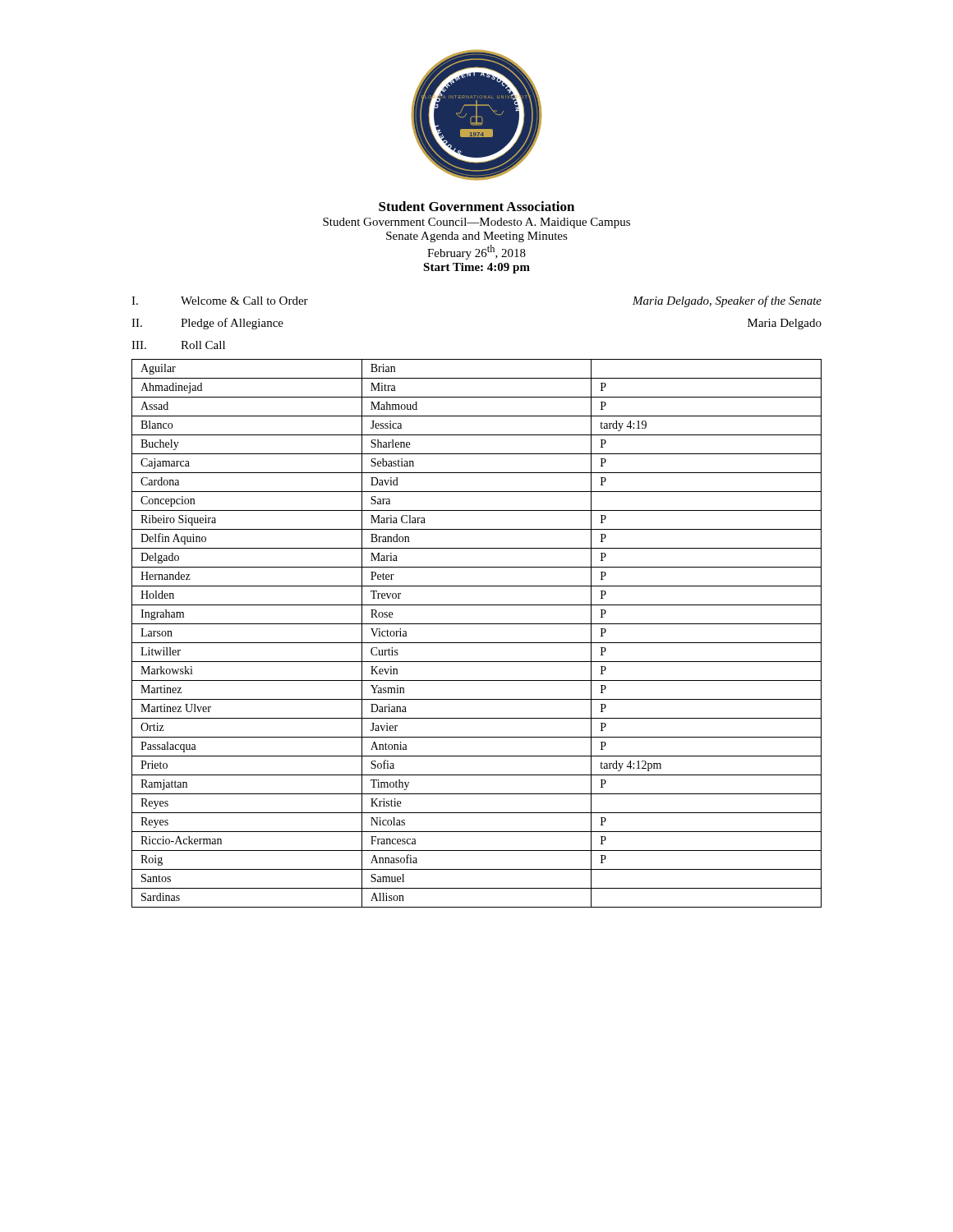The image size is (953, 1232).
Task: Click on the list item containing "III. Roll Call"
Action: [x=178, y=345]
